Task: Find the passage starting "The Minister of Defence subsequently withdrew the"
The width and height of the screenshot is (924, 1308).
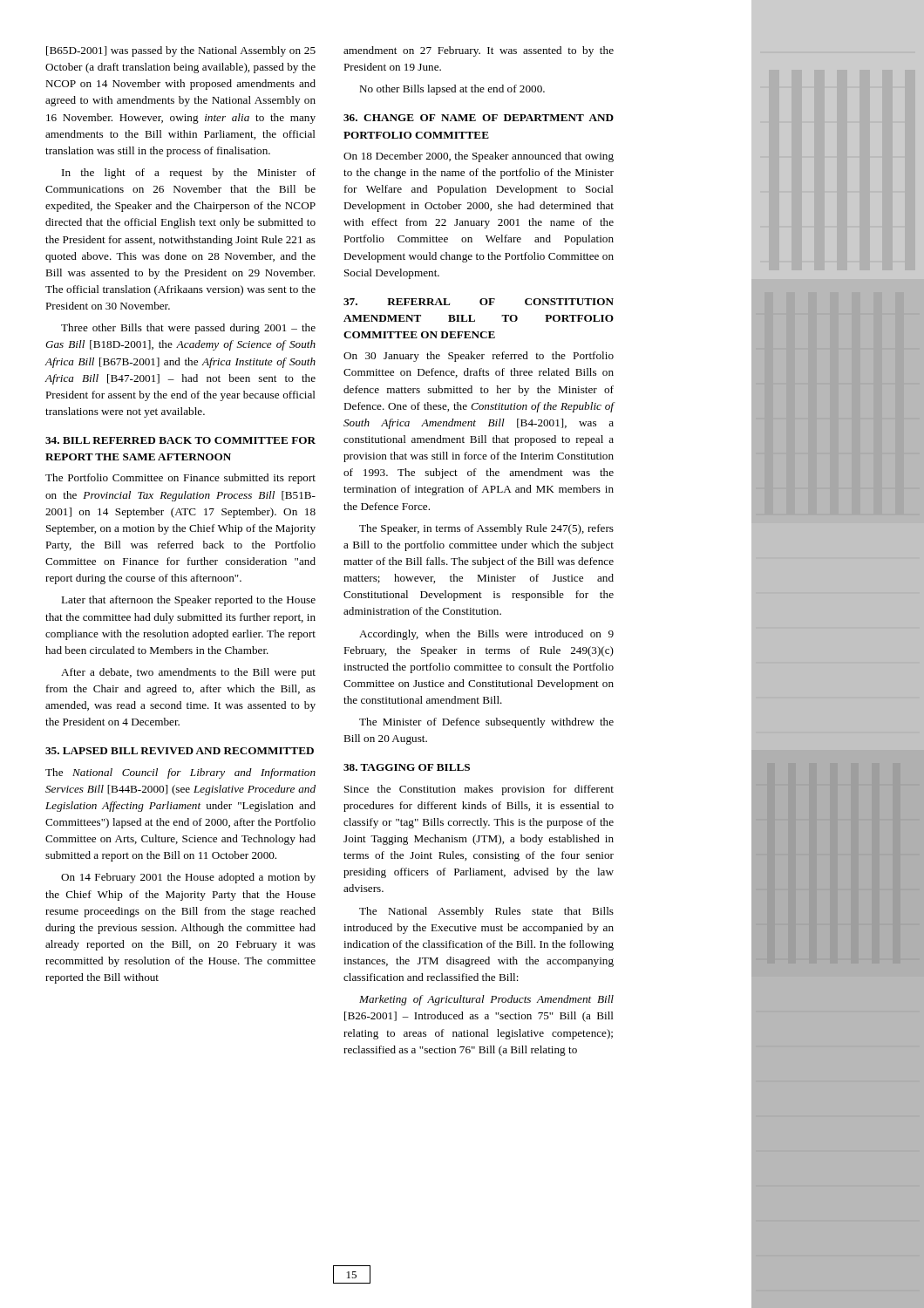Action: (x=479, y=730)
